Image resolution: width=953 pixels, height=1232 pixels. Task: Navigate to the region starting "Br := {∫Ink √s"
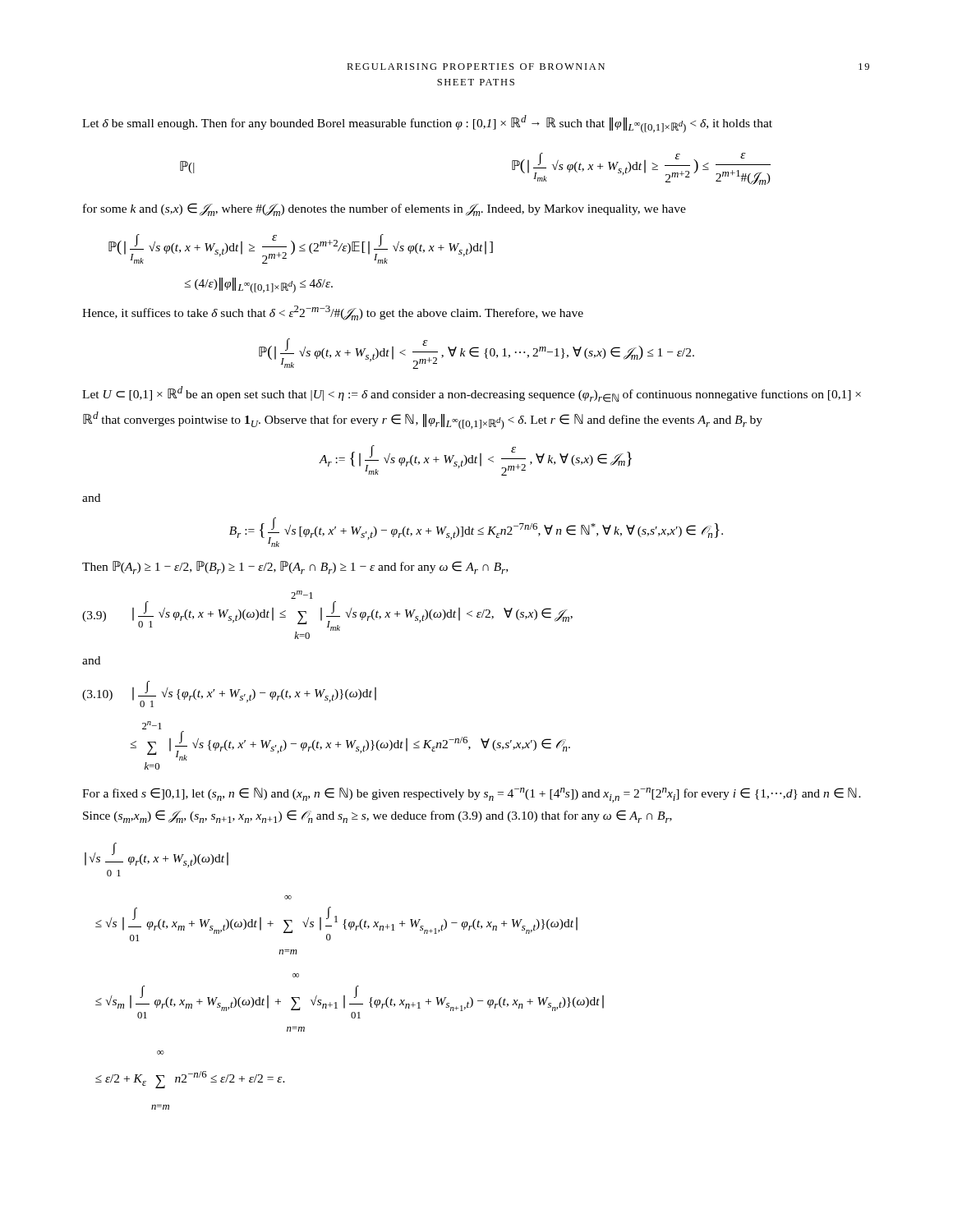coord(476,532)
